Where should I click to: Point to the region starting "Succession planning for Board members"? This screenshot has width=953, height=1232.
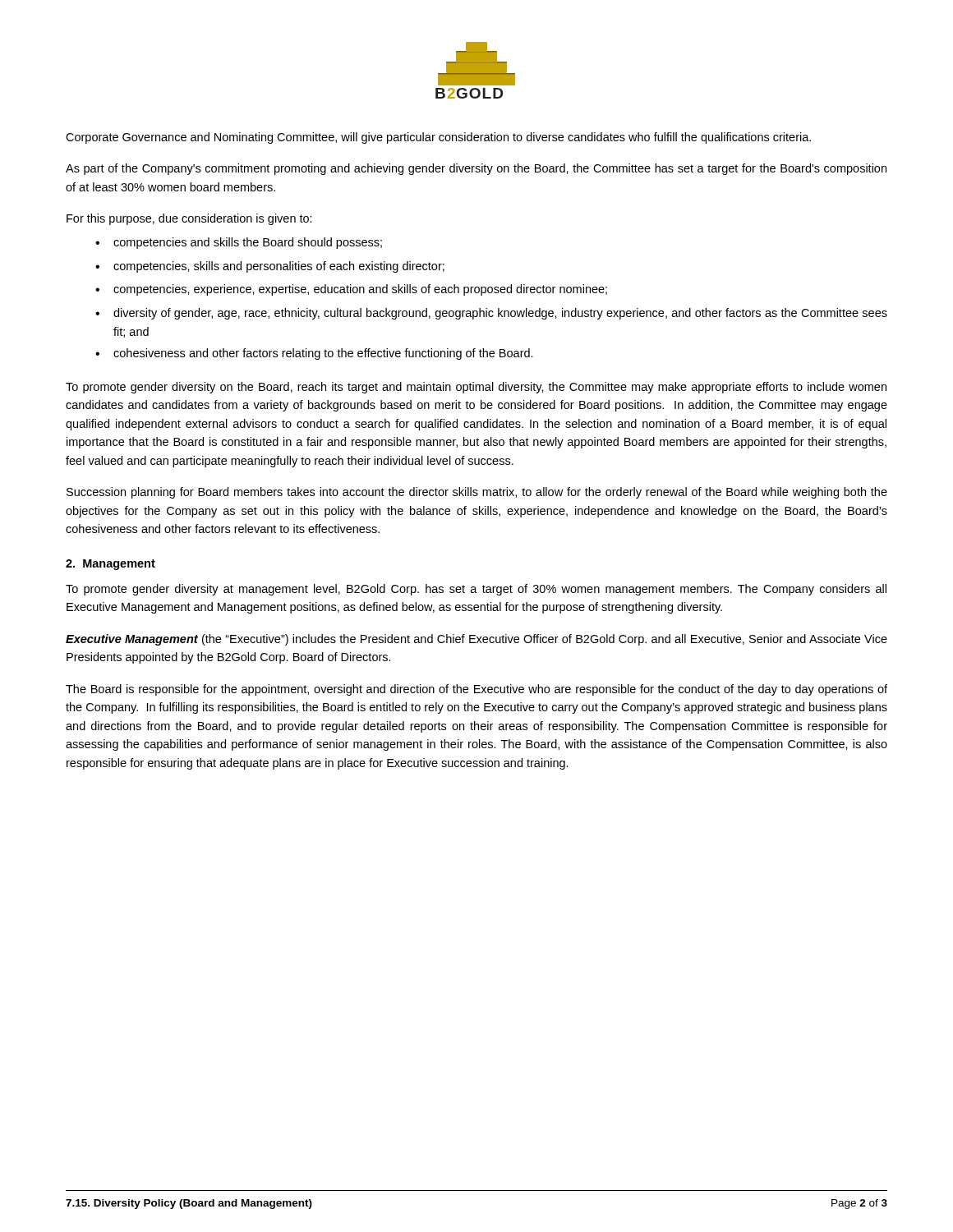pyautogui.click(x=476, y=511)
